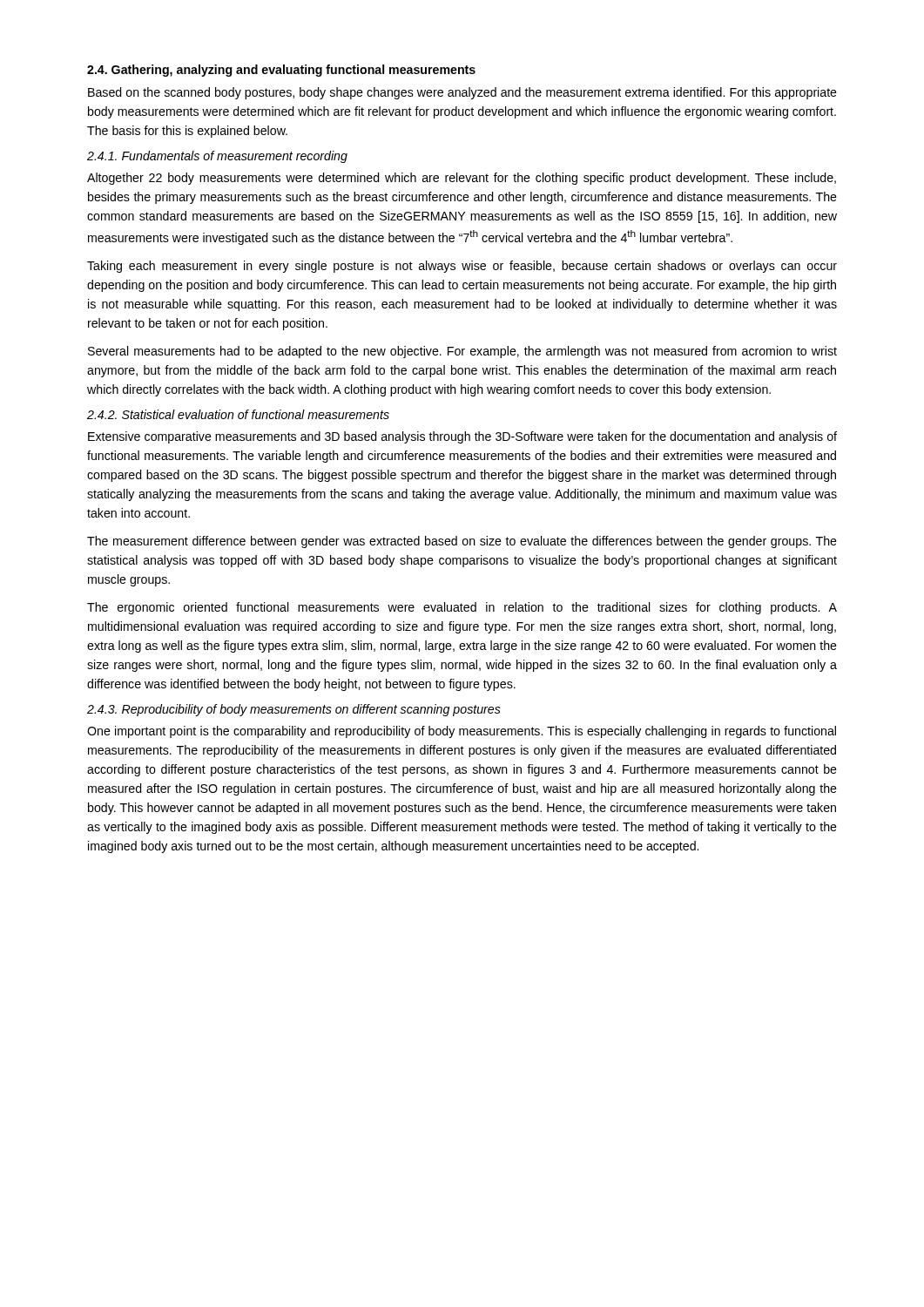Locate the text starting "Taking each measurement in"
The image size is (924, 1307).
[x=462, y=294]
